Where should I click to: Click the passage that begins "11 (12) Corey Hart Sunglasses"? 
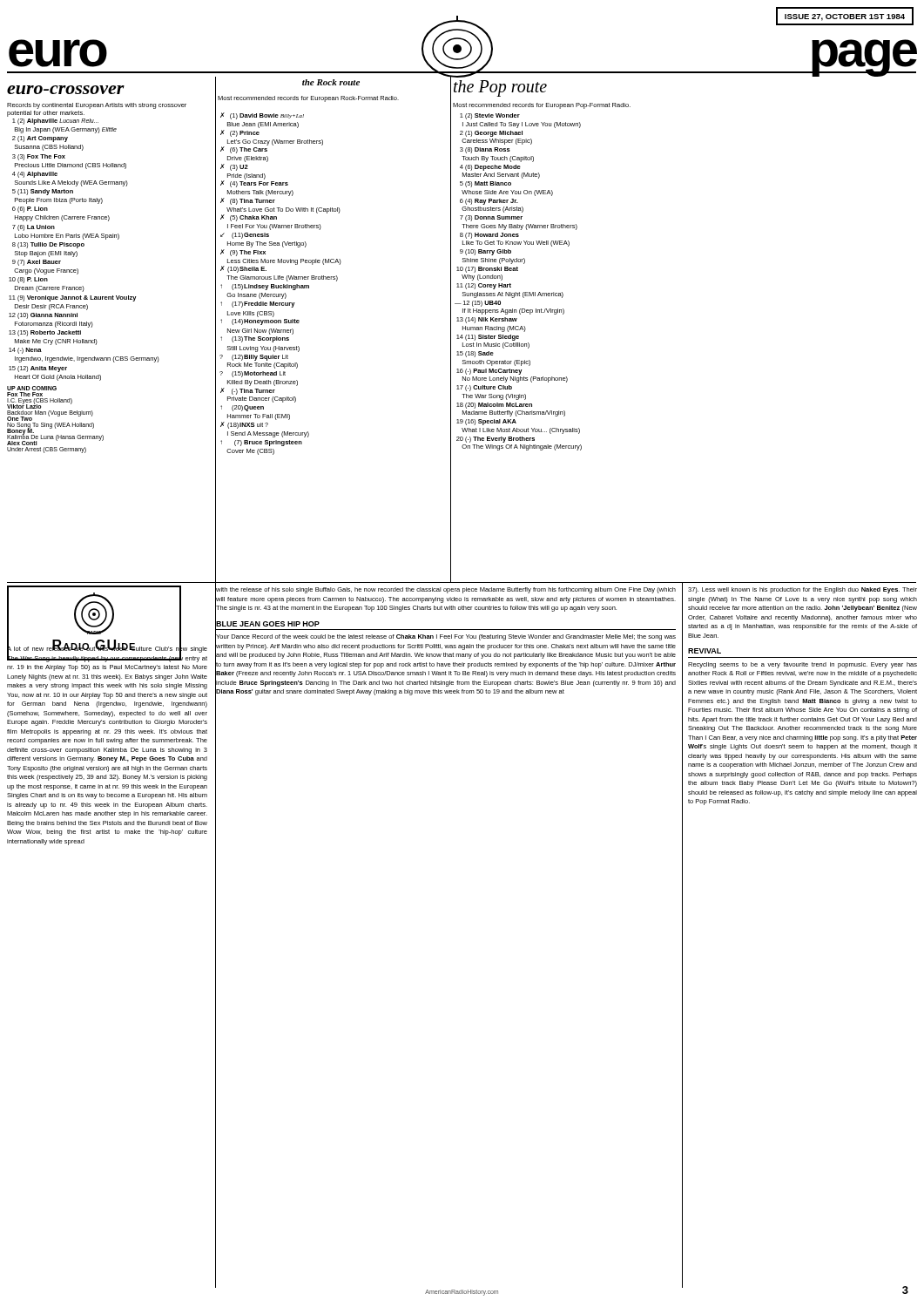point(509,290)
